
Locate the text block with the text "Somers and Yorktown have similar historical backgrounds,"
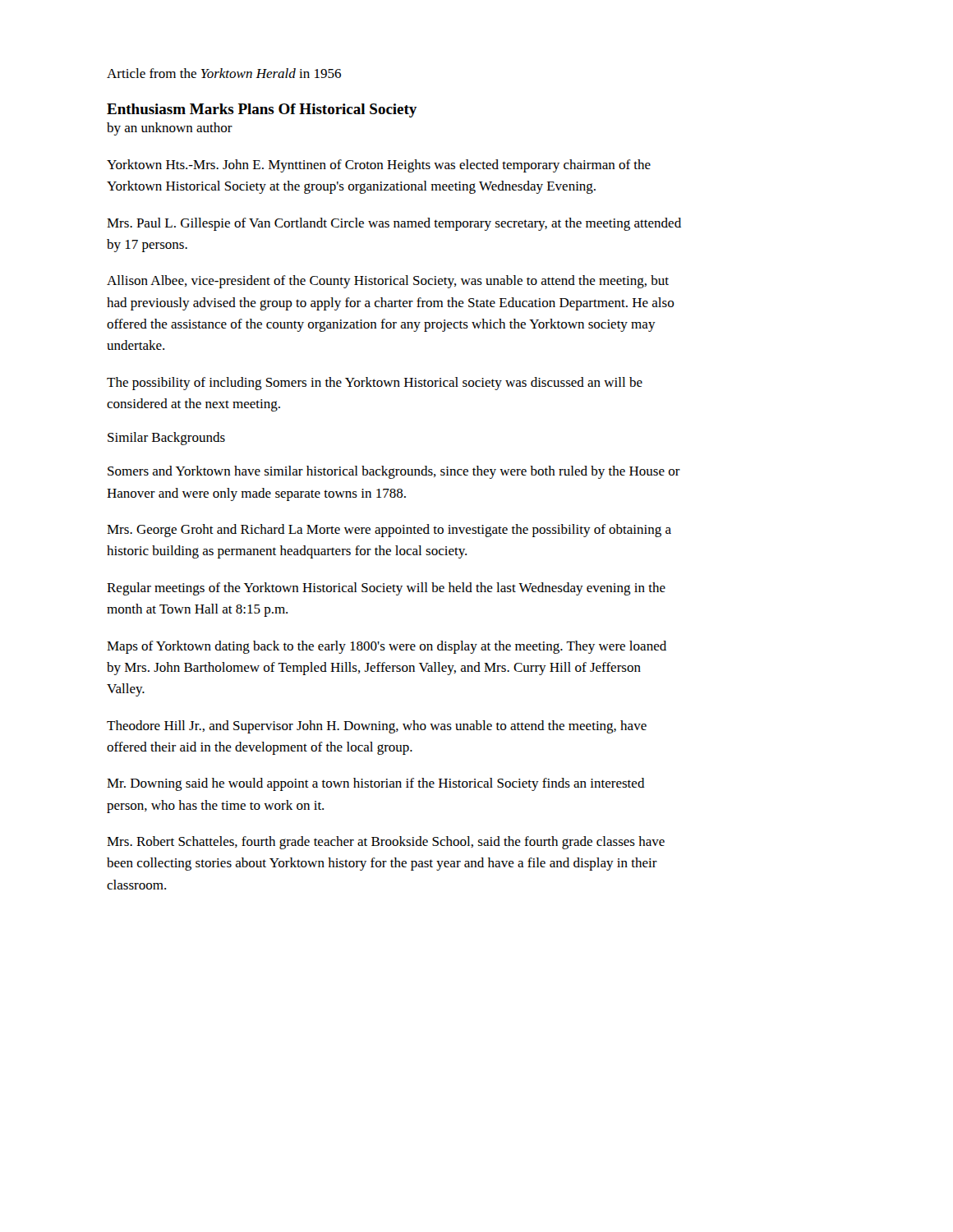tap(393, 482)
